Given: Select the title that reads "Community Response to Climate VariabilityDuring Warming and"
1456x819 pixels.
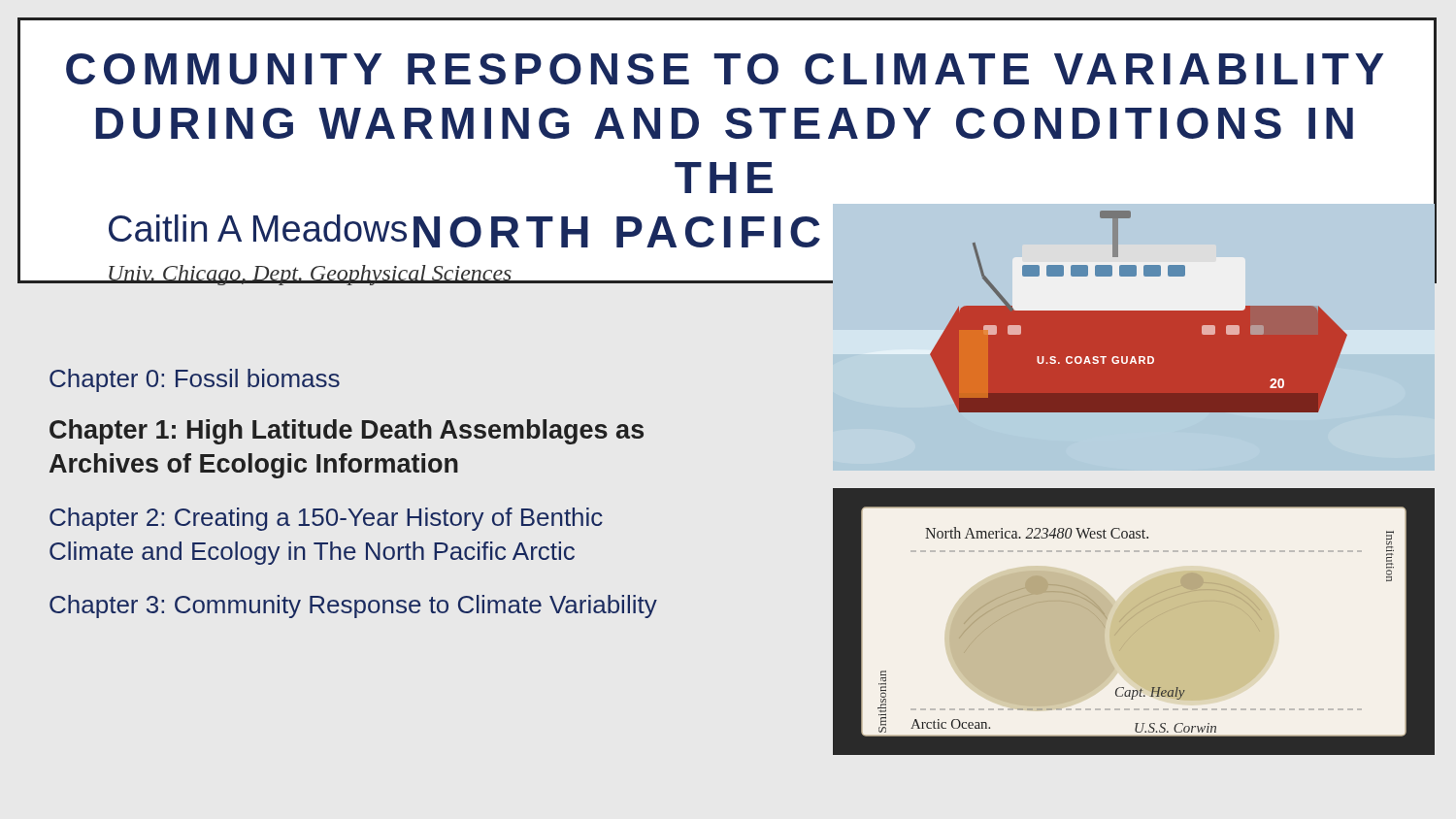Looking at the screenshot, I should click(x=727, y=151).
